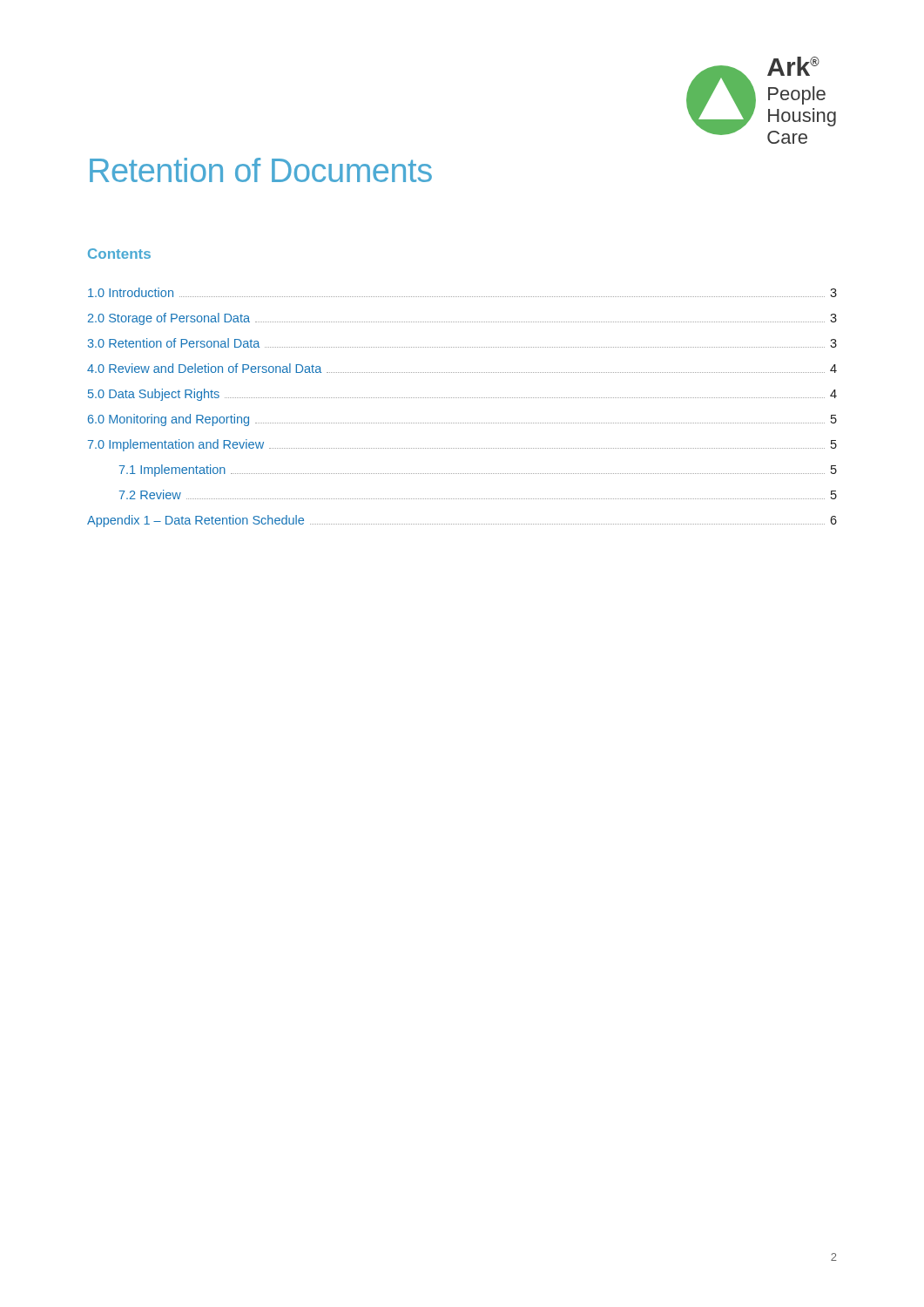Locate the element starting "2.0 Storage of"
Viewport: 924px width, 1307px height.
462,318
